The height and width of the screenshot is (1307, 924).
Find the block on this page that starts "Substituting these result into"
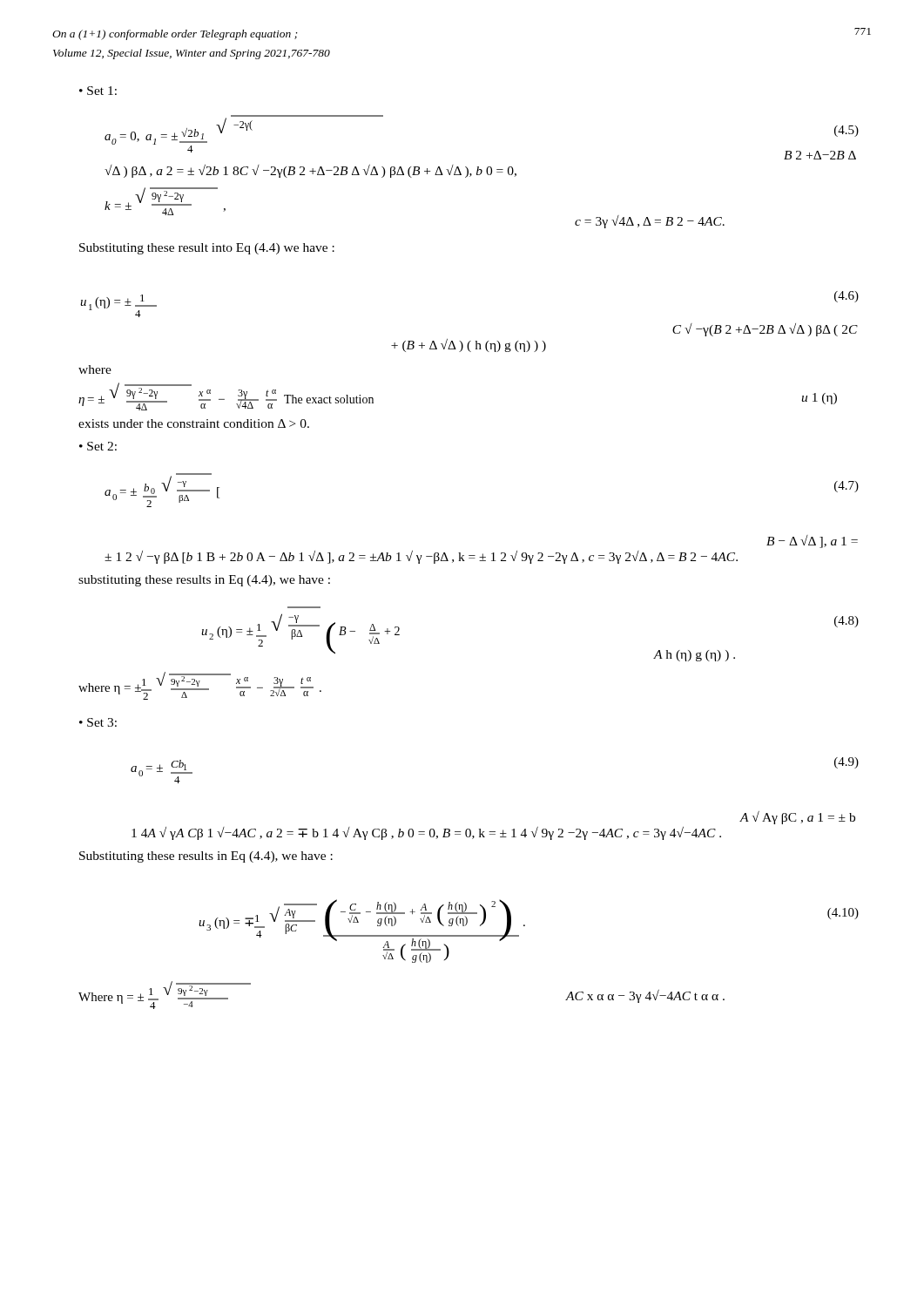[207, 247]
